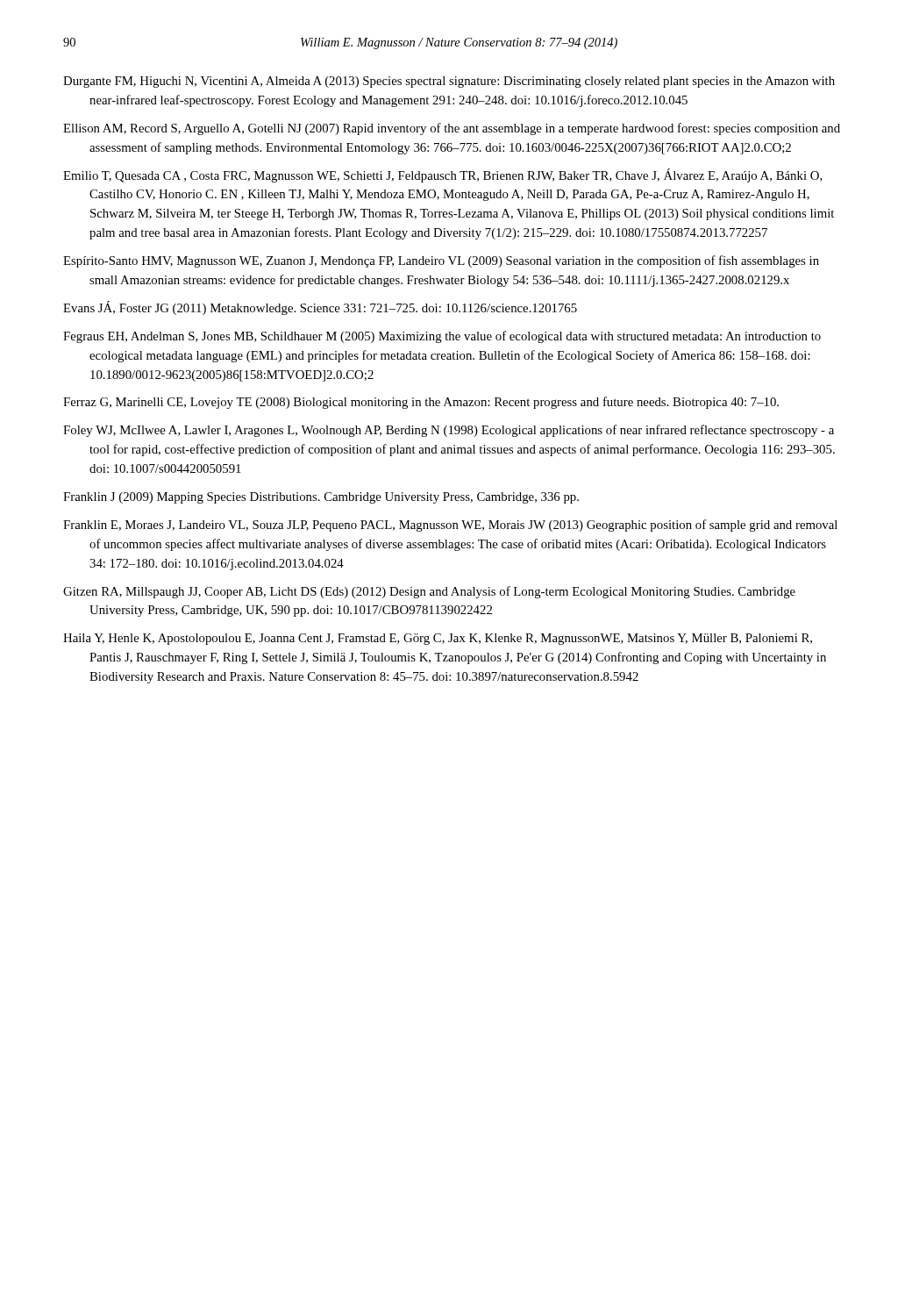The height and width of the screenshot is (1316, 905).
Task: Click on the list item that says "Evans JÁ, Foster JG (2011) Metaknowledge. Science"
Action: click(x=320, y=308)
